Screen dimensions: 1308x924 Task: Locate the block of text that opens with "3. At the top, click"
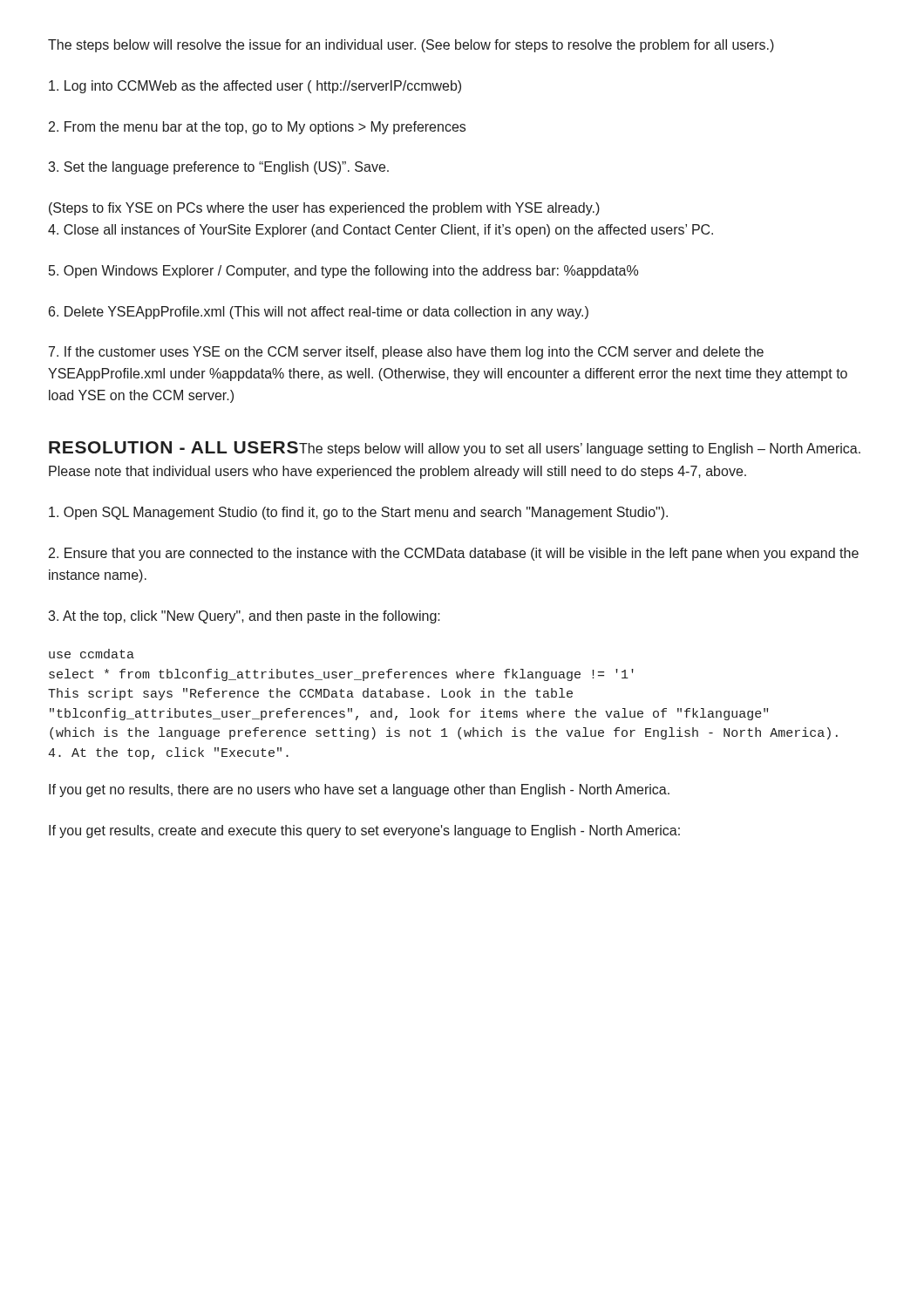pyautogui.click(x=244, y=616)
